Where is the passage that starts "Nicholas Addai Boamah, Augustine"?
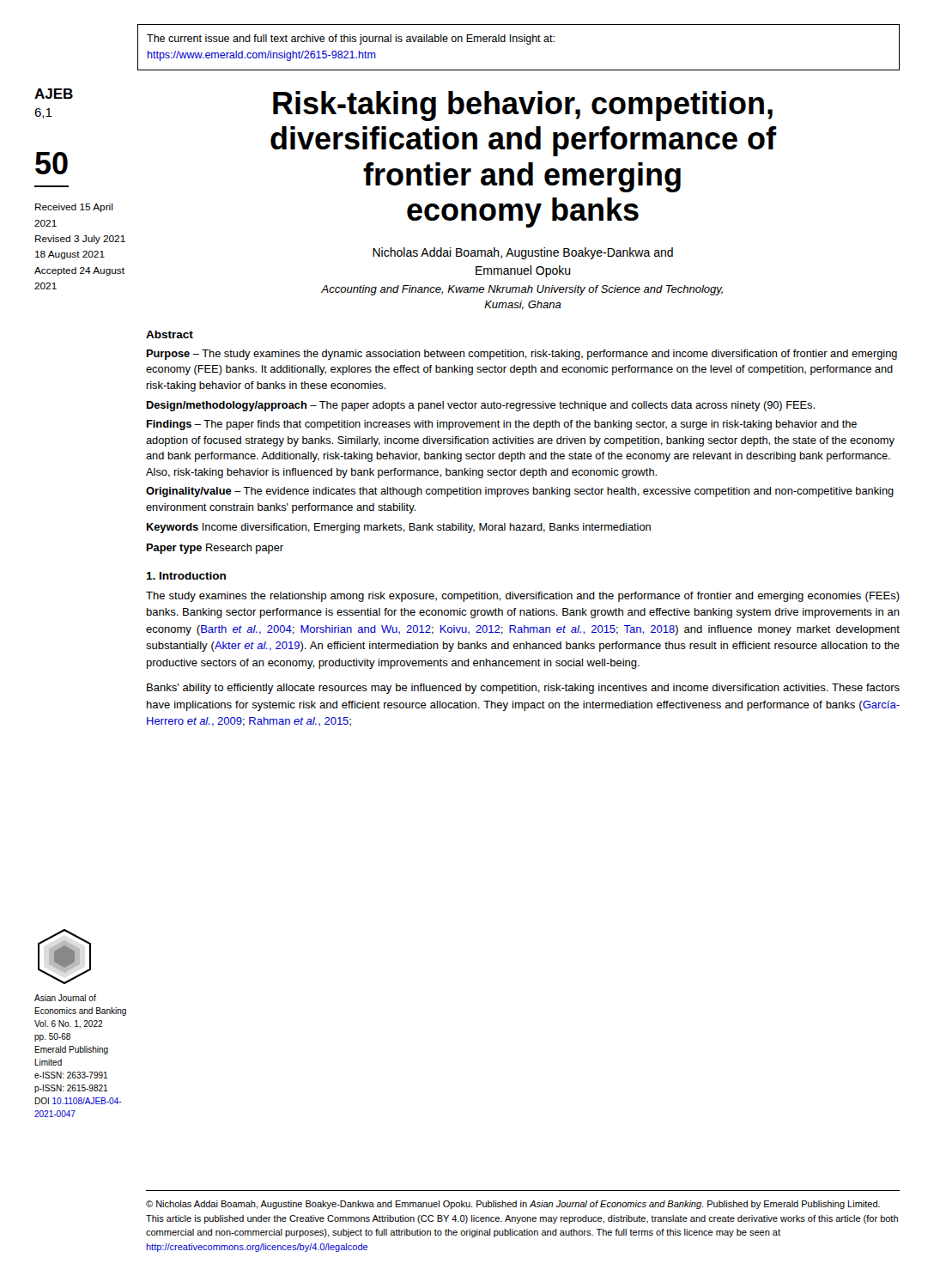This screenshot has width=934, height=1288. 523,261
